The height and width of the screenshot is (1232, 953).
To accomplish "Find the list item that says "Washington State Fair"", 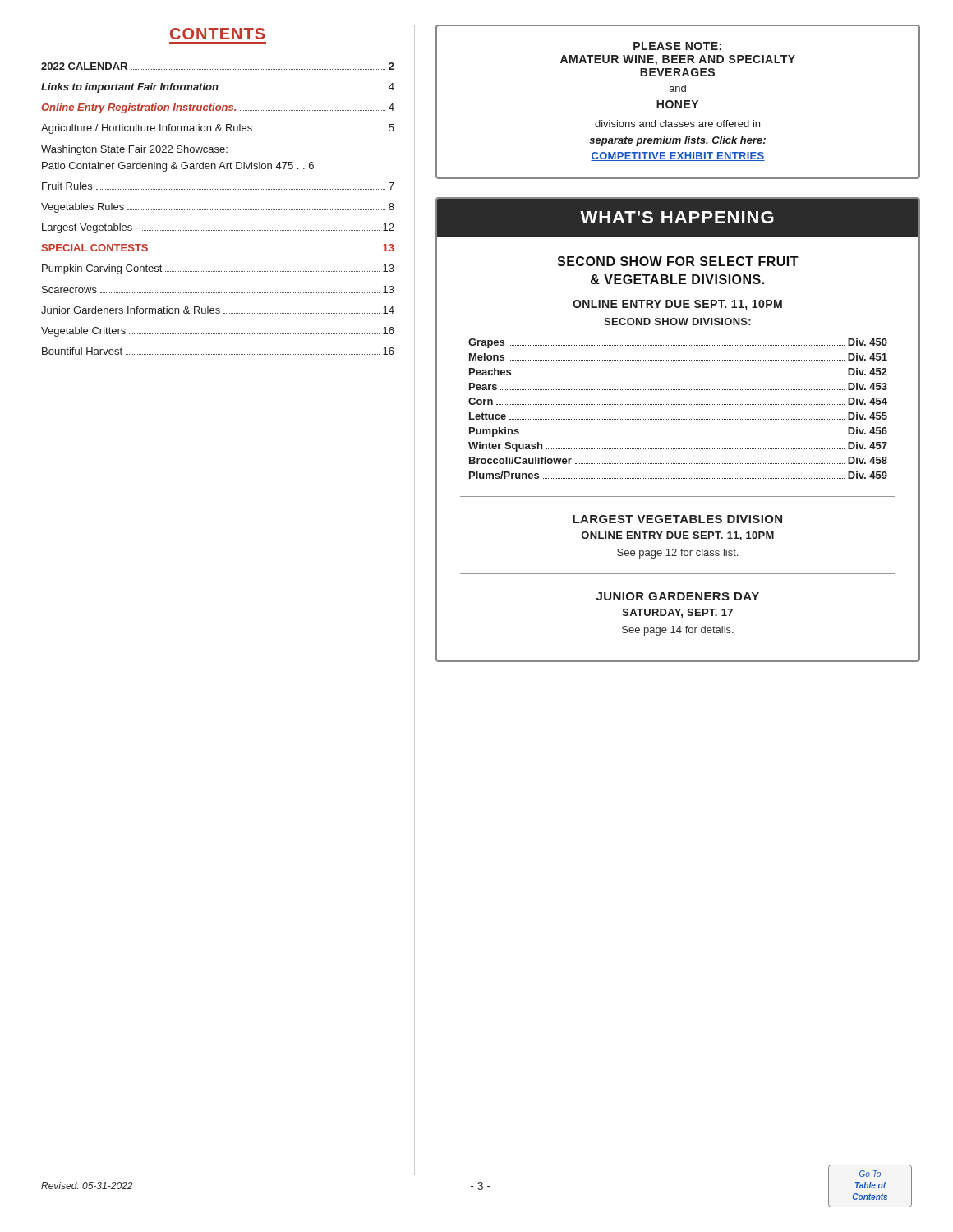I will click(218, 158).
